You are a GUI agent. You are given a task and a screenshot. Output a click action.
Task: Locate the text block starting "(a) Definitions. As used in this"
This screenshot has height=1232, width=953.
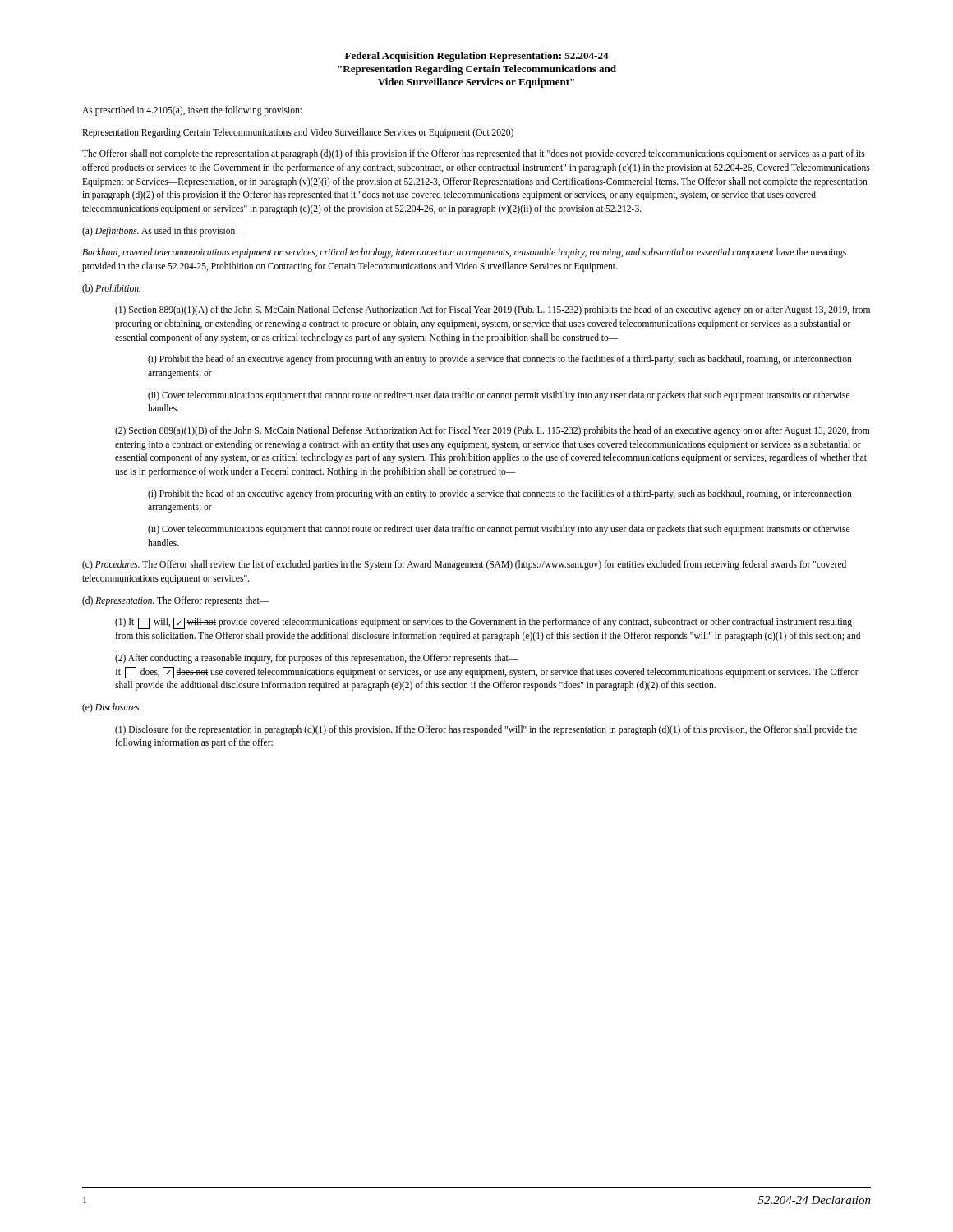tap(163, 231)
